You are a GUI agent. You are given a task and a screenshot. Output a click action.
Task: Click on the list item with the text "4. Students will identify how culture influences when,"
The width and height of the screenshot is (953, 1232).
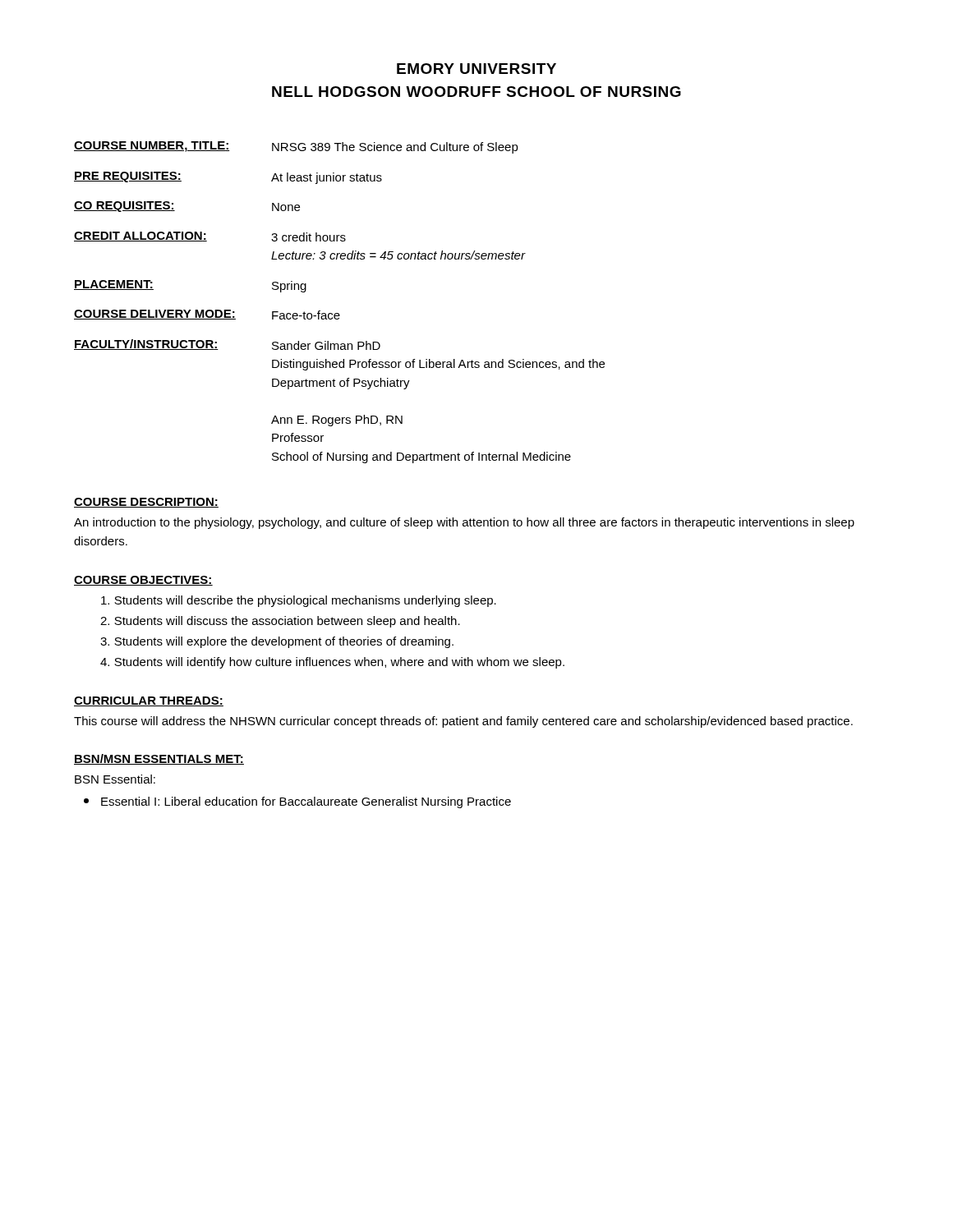point(333,662)
